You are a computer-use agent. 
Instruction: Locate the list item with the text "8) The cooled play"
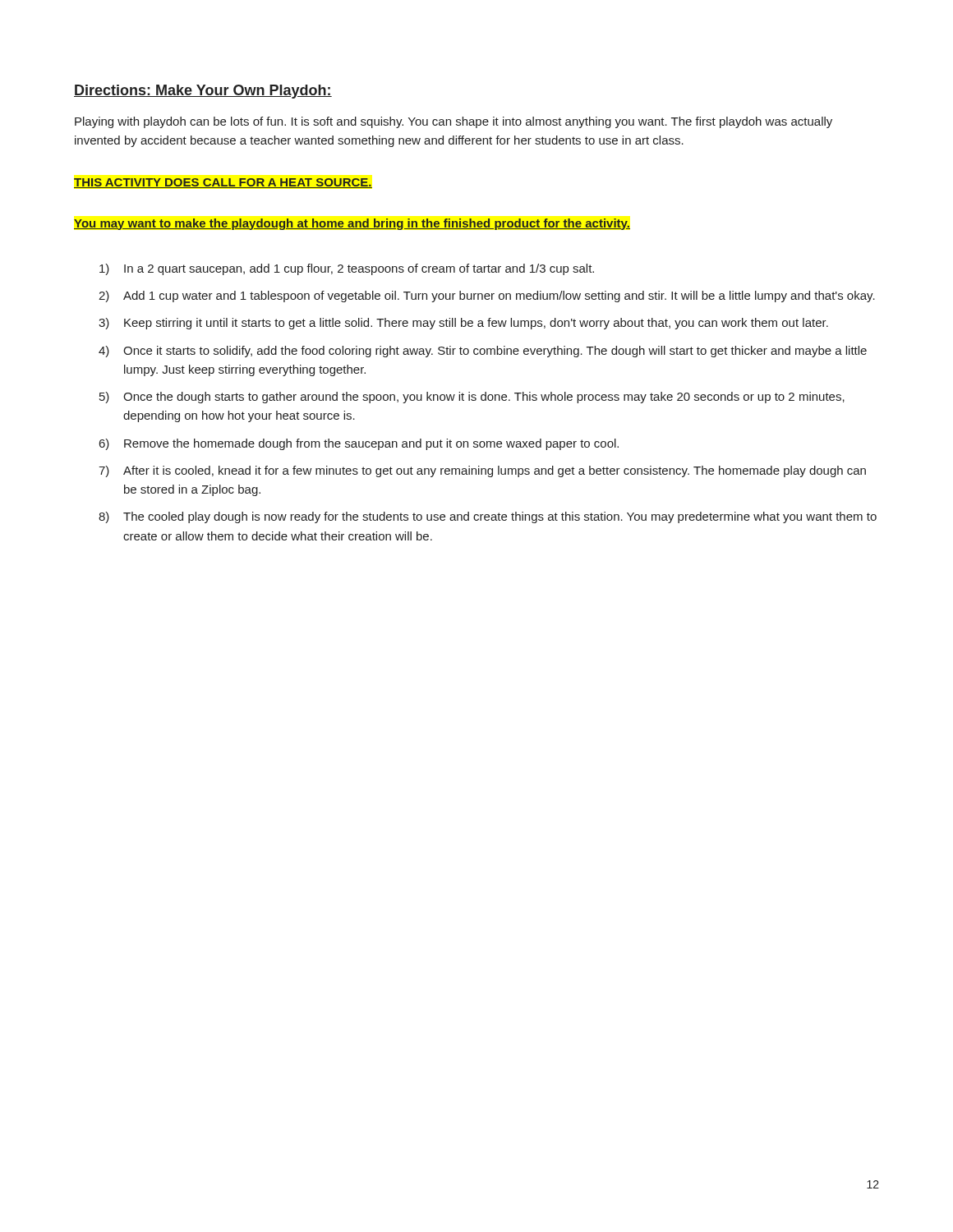[489, 526]
